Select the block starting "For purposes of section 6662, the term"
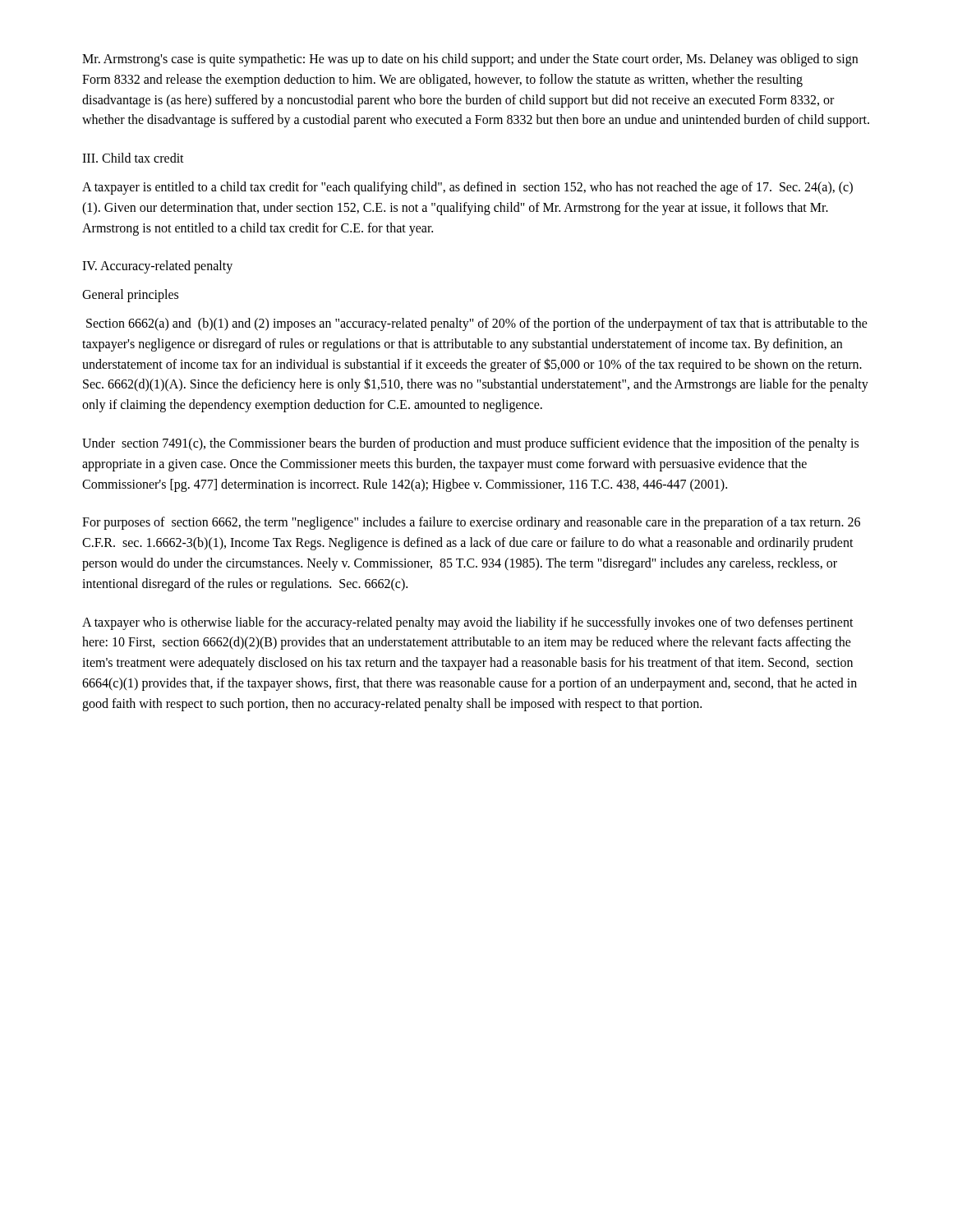 pos(471,553)
